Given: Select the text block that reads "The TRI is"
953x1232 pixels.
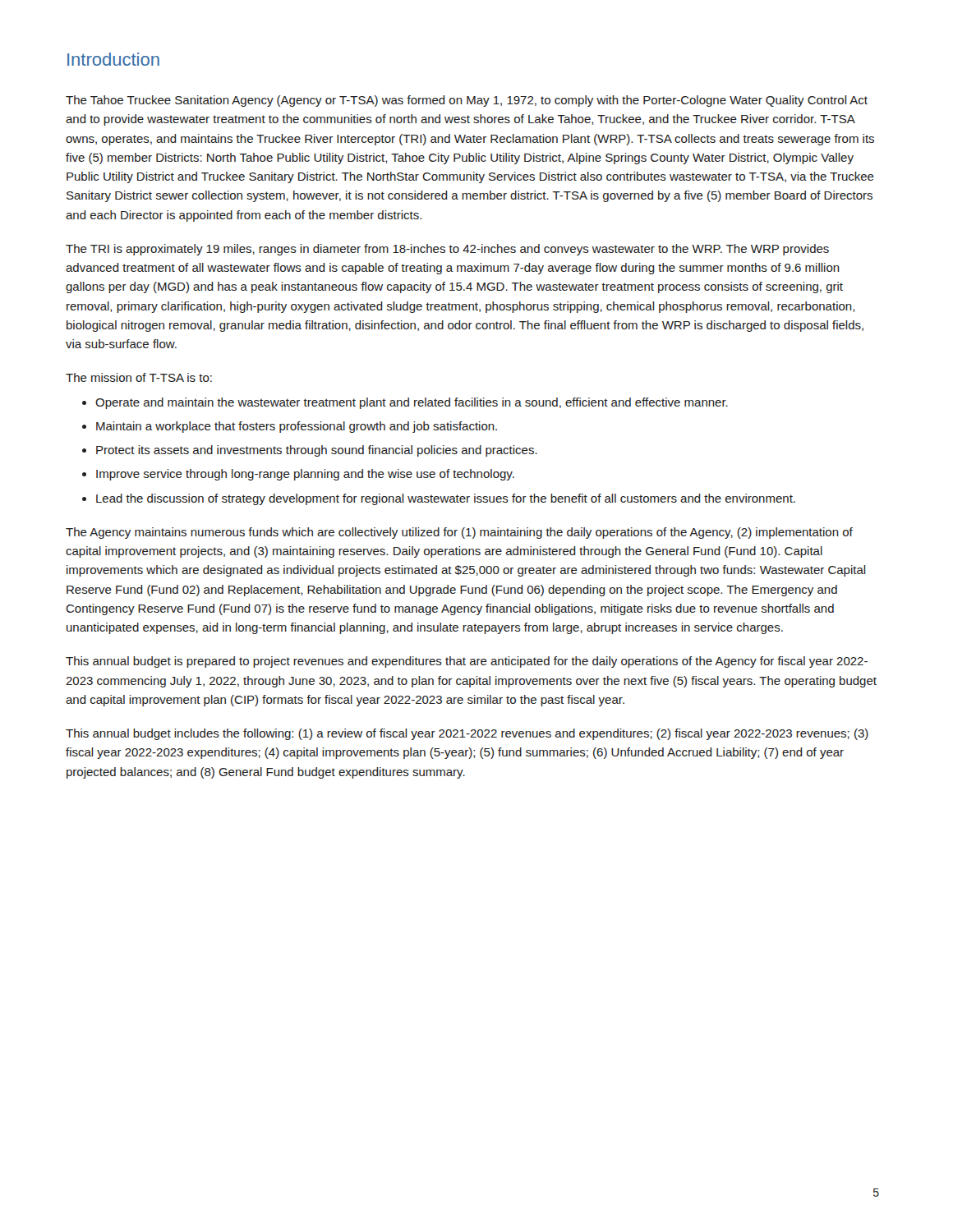Looking at the screenshot, I should tap(465, 296).
